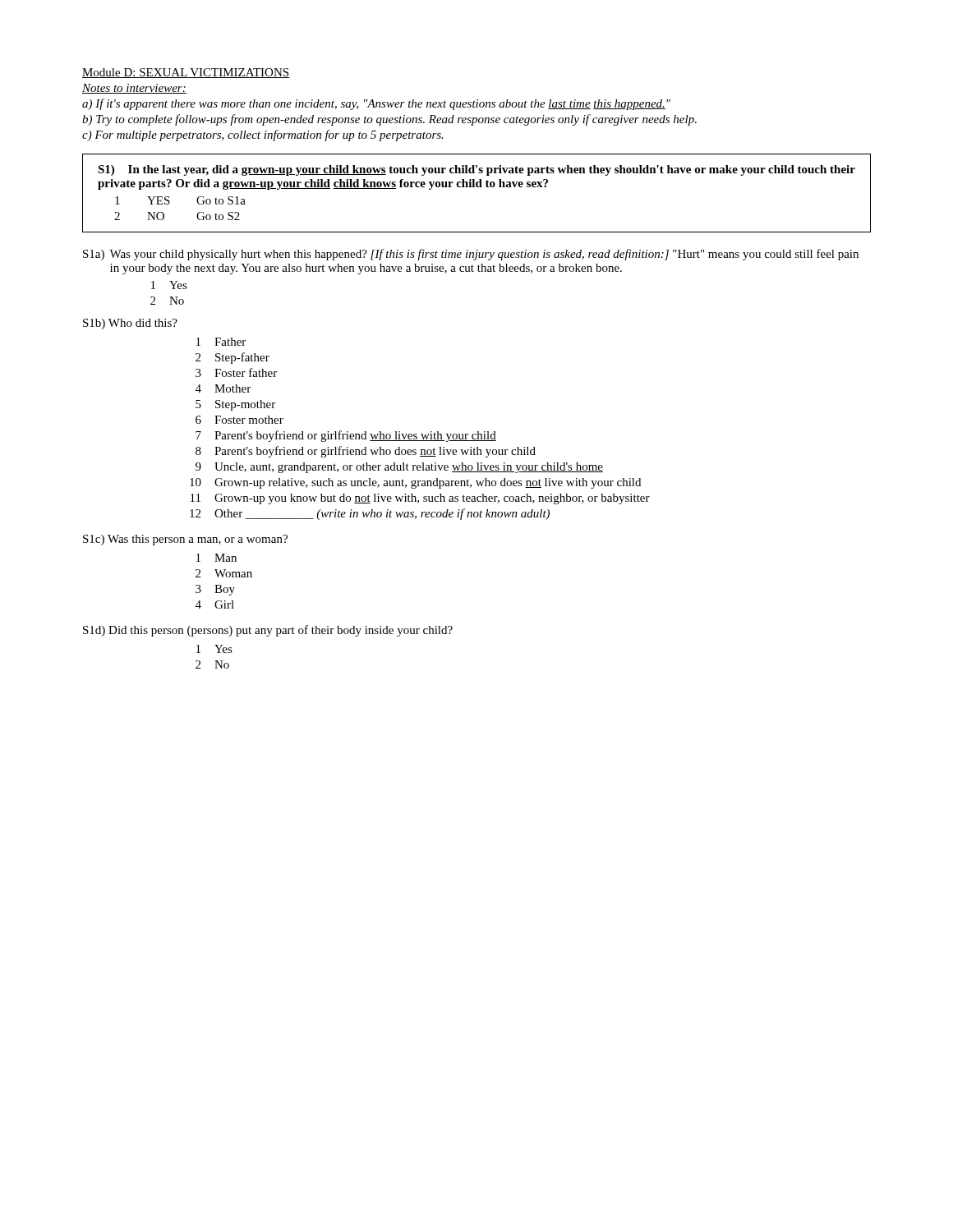Click on the region starting "9 Uncle, aunt, grandparent, or other"
Screen dimensions: 1232x953
coord(513,467)
